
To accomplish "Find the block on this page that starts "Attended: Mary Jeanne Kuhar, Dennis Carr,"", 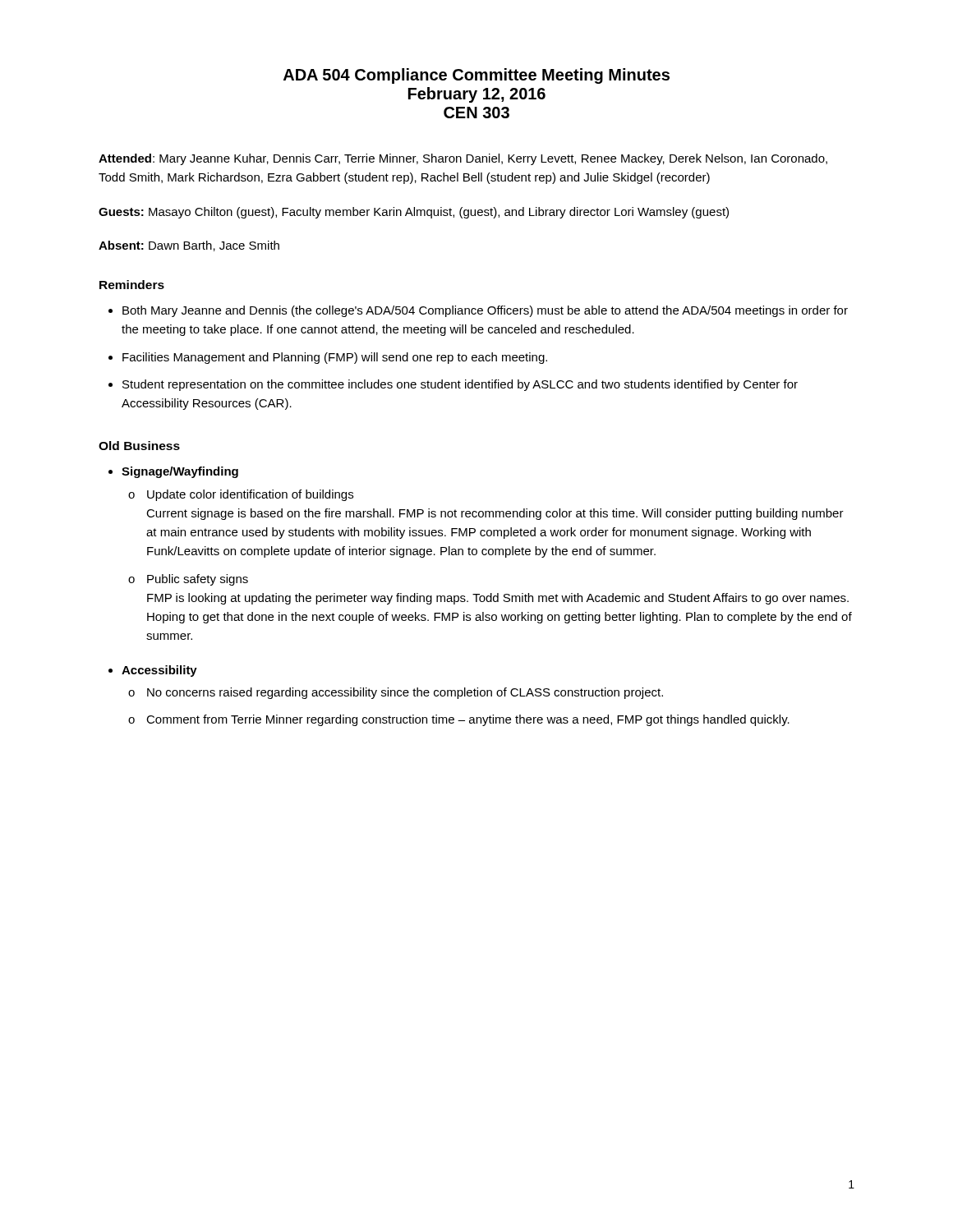I will coord(463,168).
